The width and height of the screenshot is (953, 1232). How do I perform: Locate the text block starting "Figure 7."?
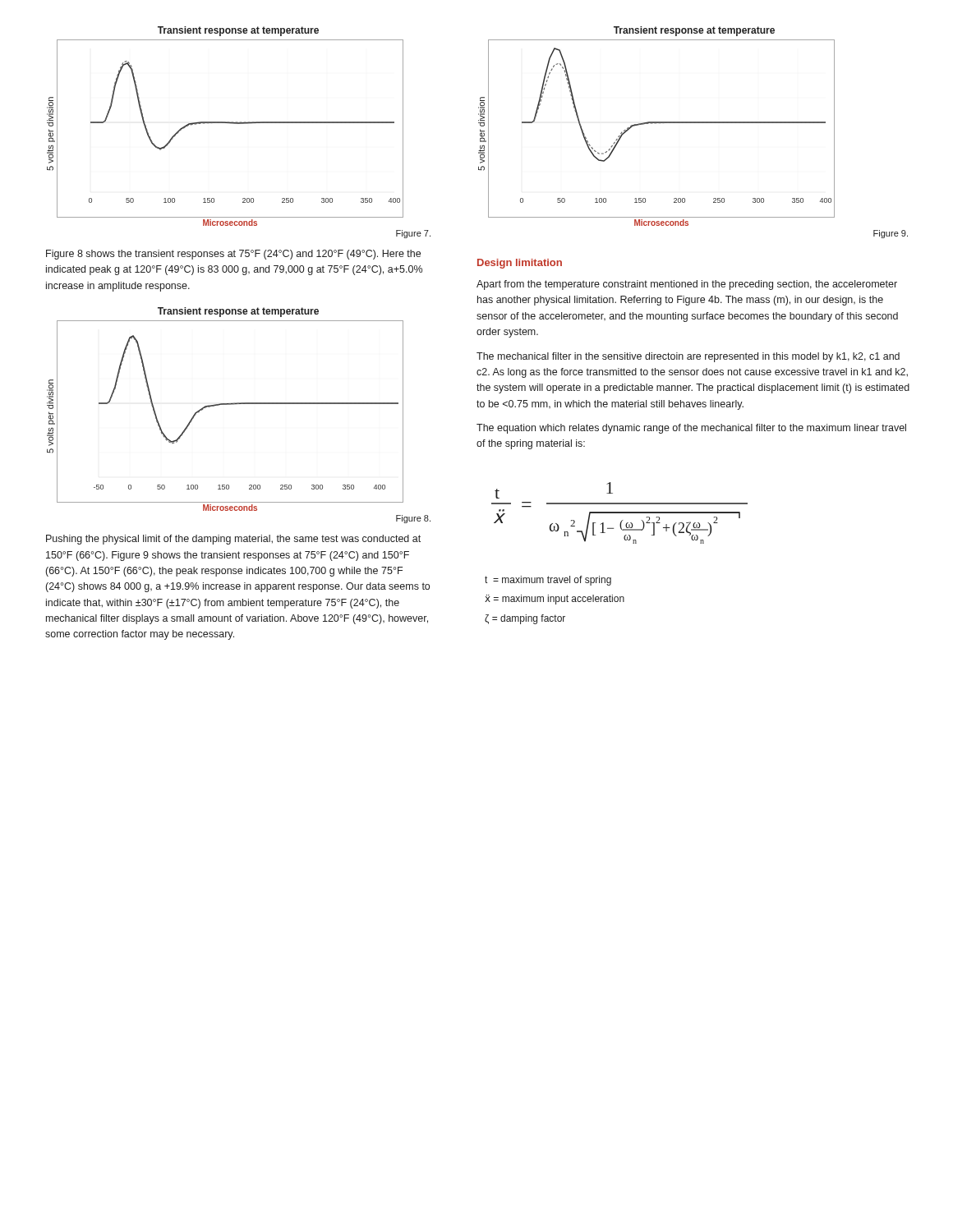414,233
